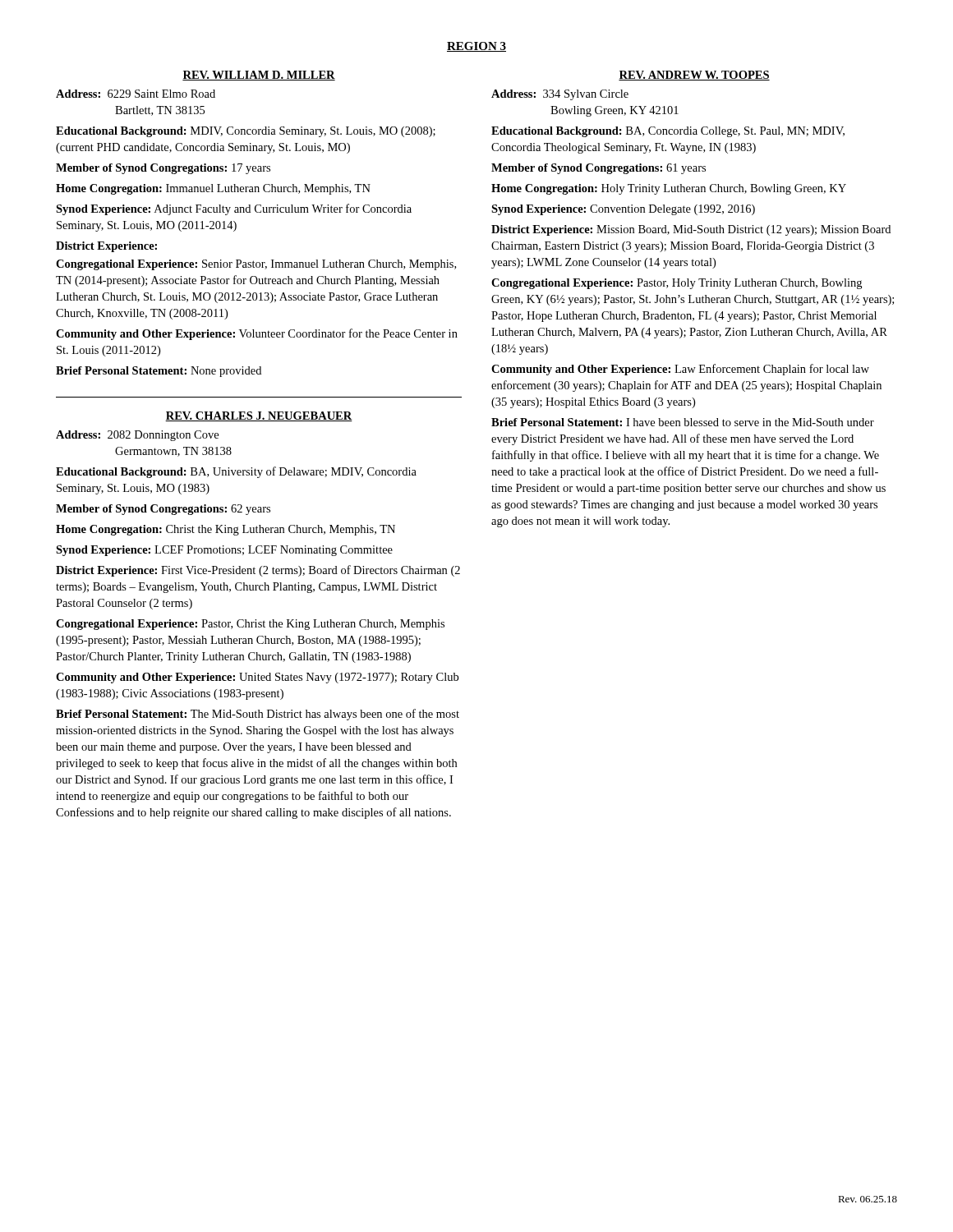Point to the block beginning "Congregational Experience: Pastor, Holy Trinity"
953x1232 pixels.
point(693,315)
